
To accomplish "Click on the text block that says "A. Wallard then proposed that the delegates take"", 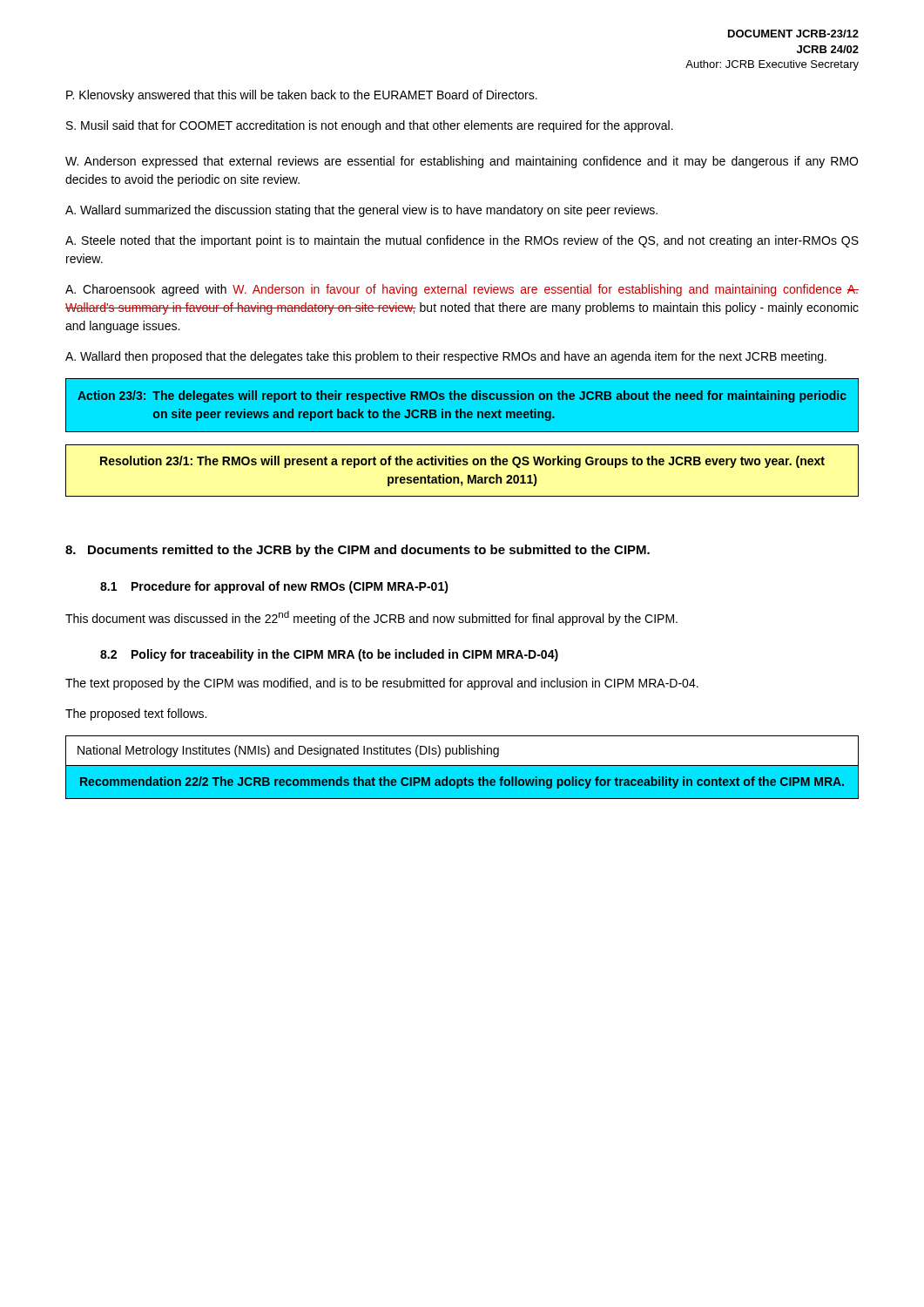I will click(446, 357).
